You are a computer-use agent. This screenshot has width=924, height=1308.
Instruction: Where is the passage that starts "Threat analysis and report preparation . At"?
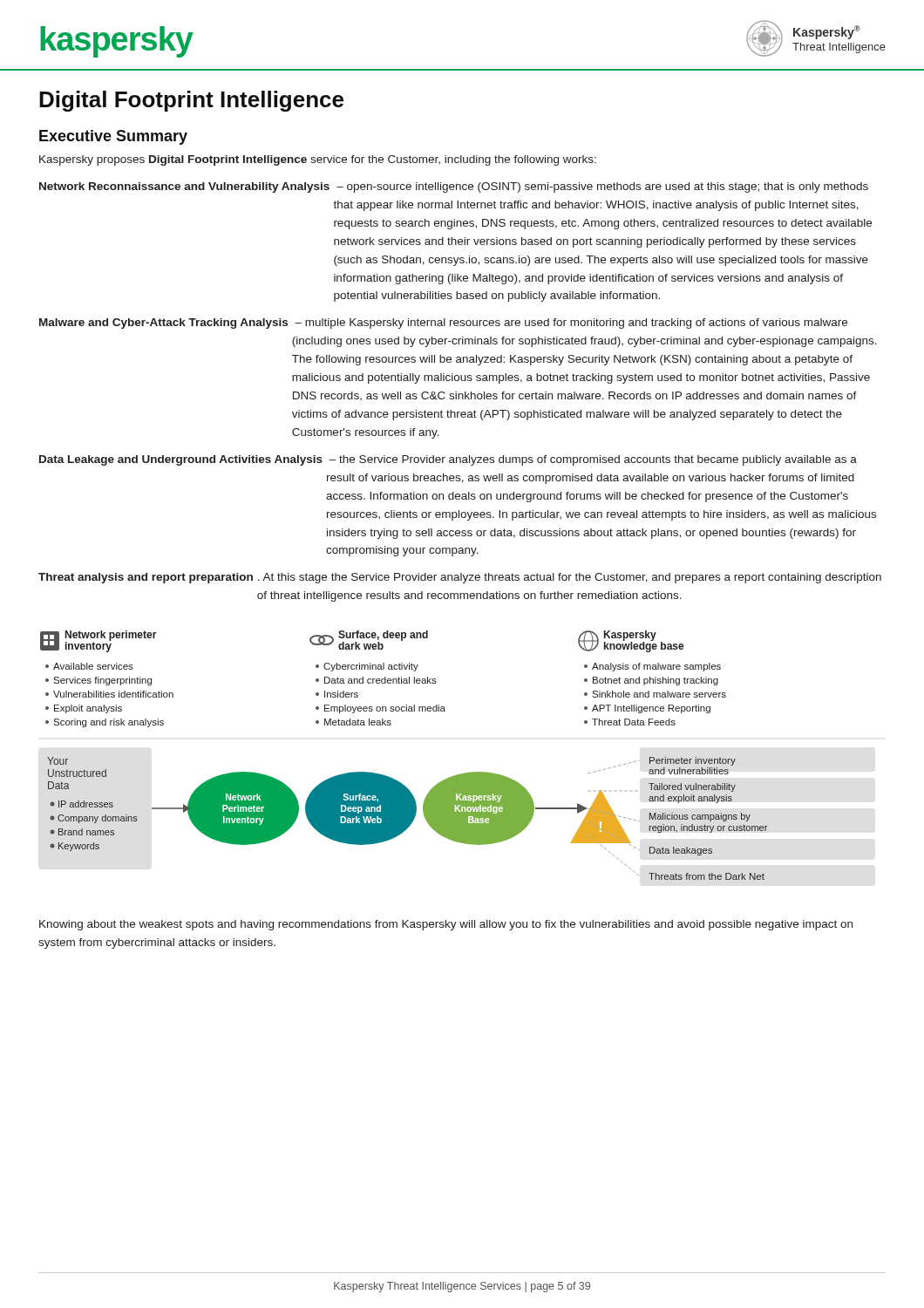click(x=462, y=587)
